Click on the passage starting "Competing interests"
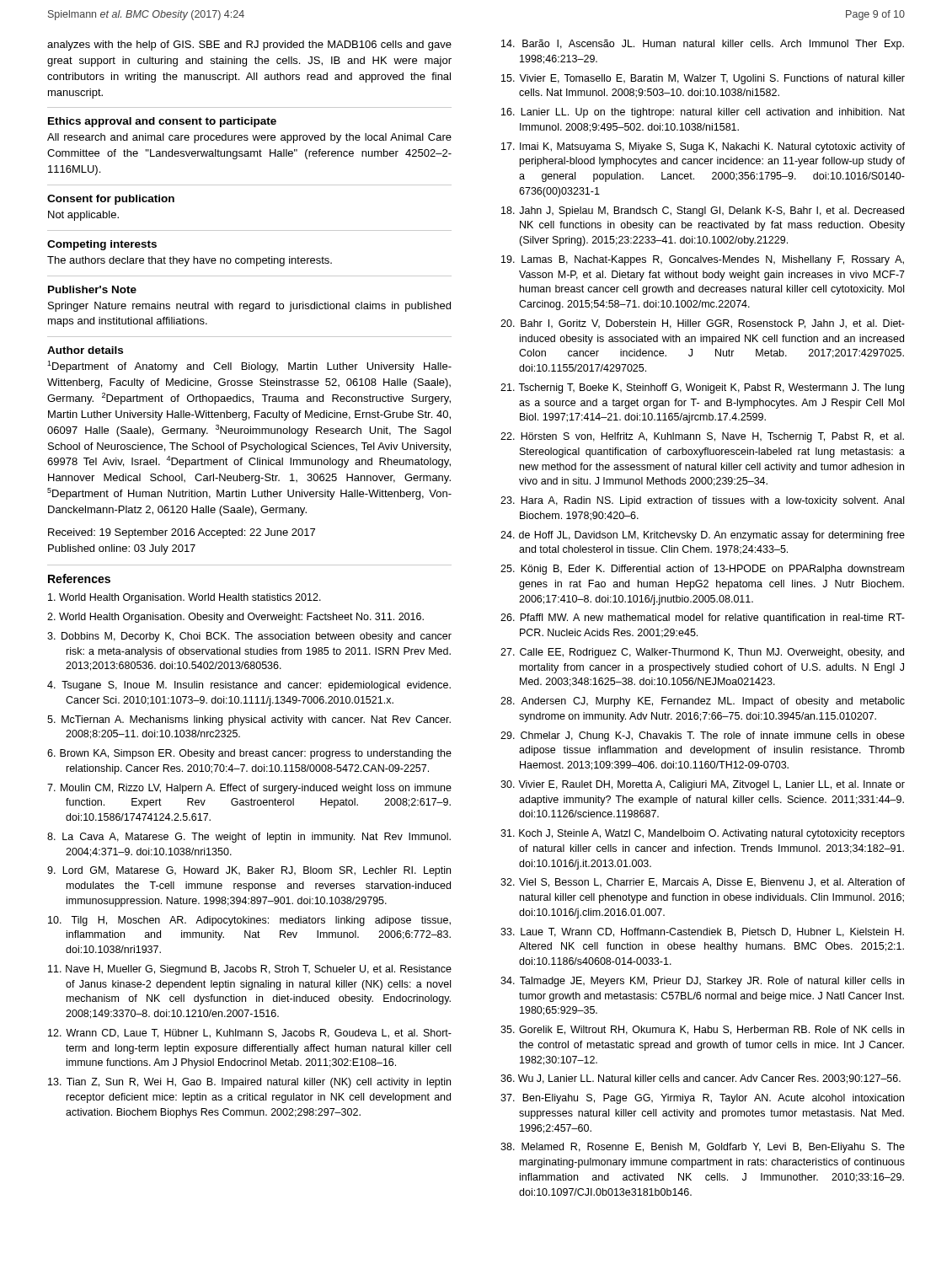952x1264 pixels. (102, 244)
